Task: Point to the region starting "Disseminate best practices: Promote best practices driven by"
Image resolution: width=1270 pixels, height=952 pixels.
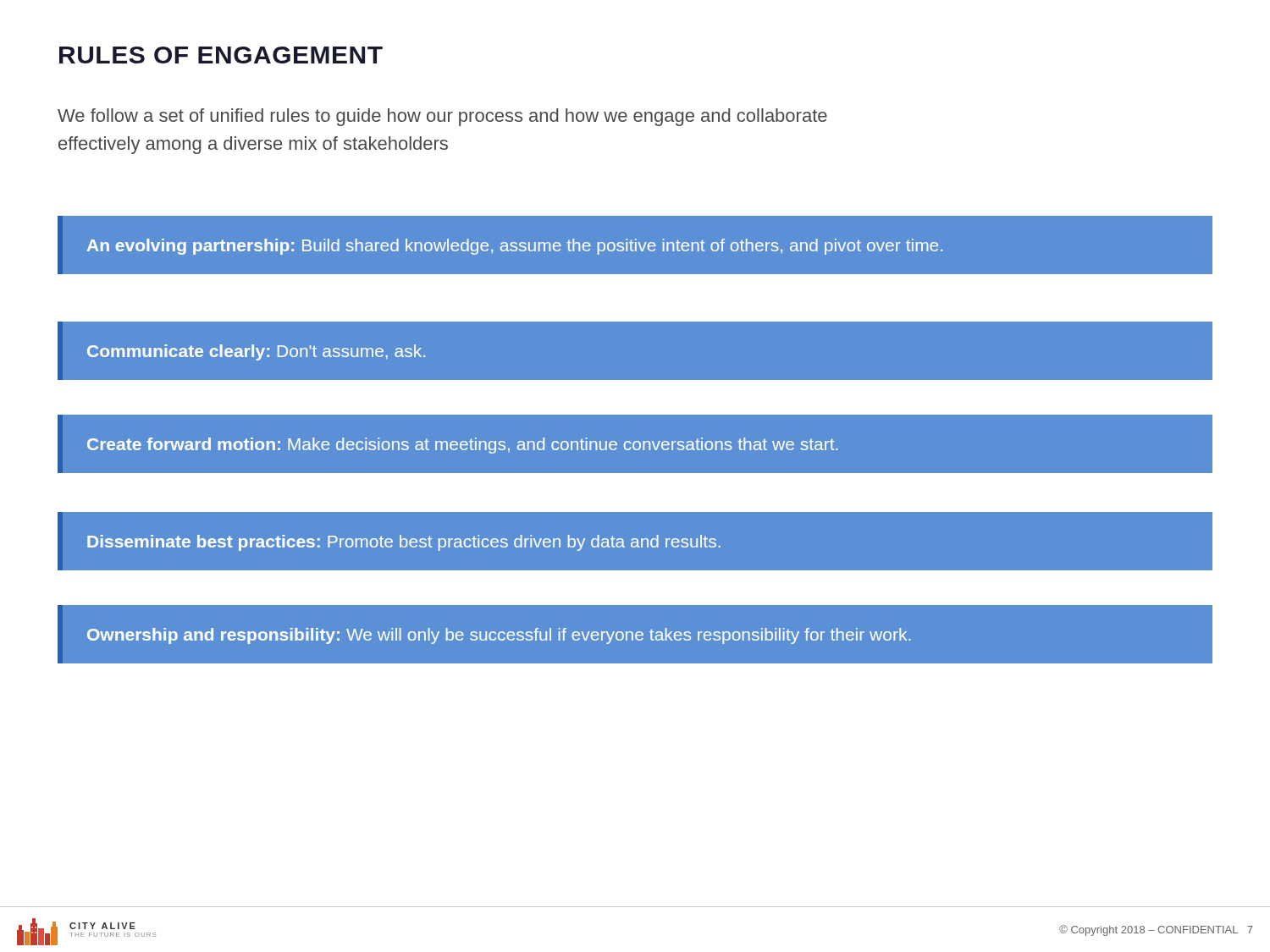Action: tap(404, 541)
